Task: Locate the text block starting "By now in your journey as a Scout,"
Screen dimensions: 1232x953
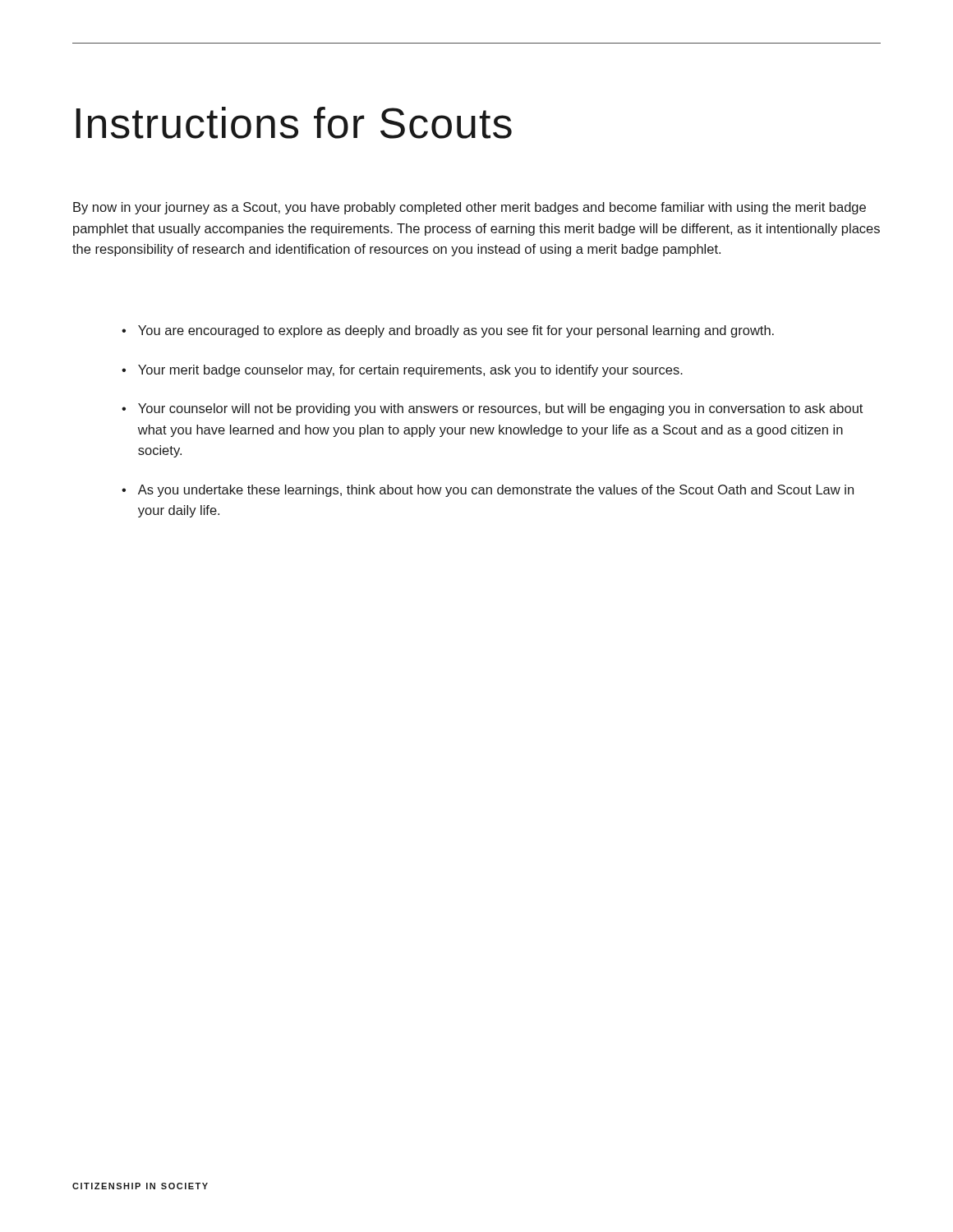Action: tap(476, 229)
